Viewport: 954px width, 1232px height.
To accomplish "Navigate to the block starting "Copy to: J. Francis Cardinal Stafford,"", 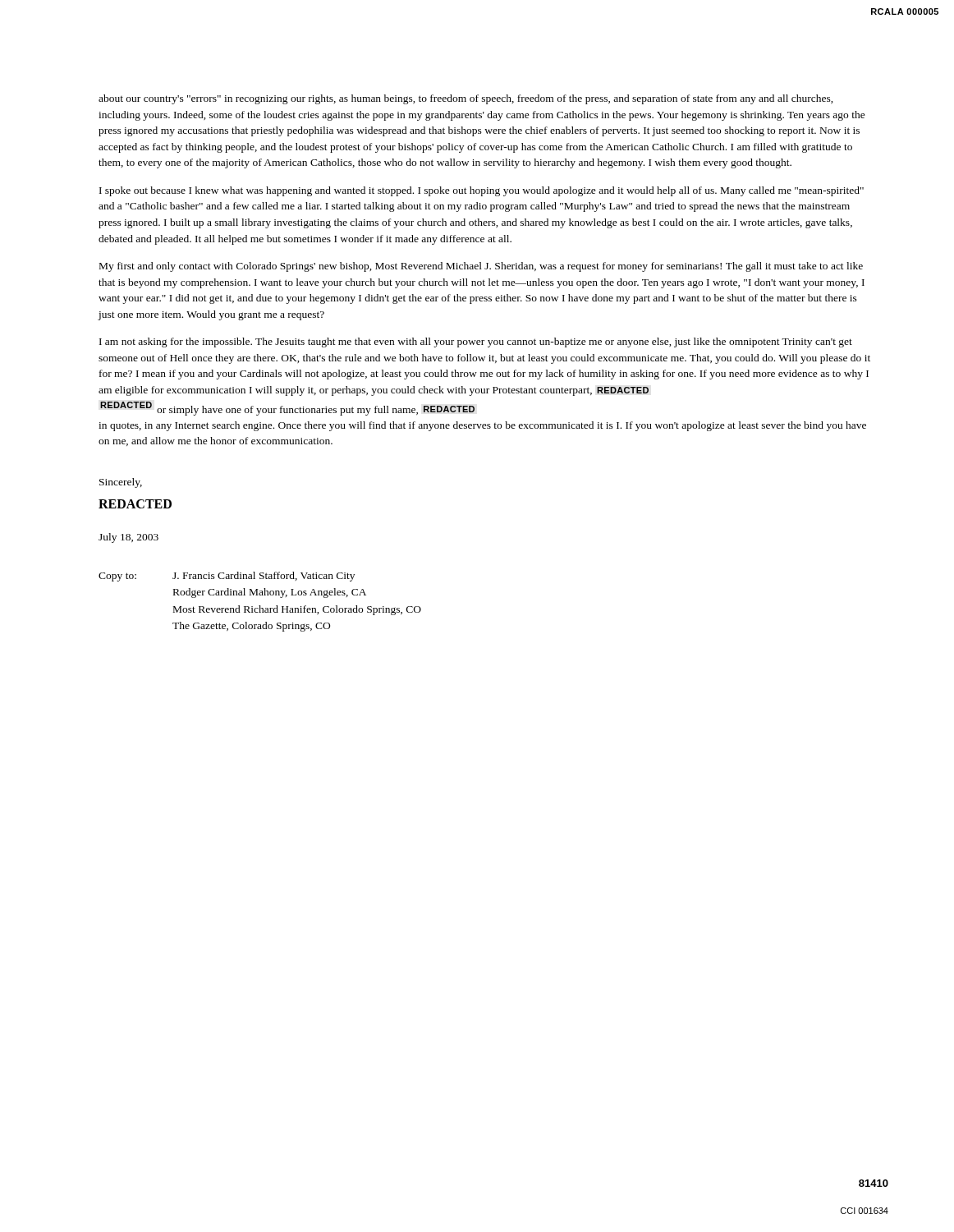I will [x=260, y=601].
